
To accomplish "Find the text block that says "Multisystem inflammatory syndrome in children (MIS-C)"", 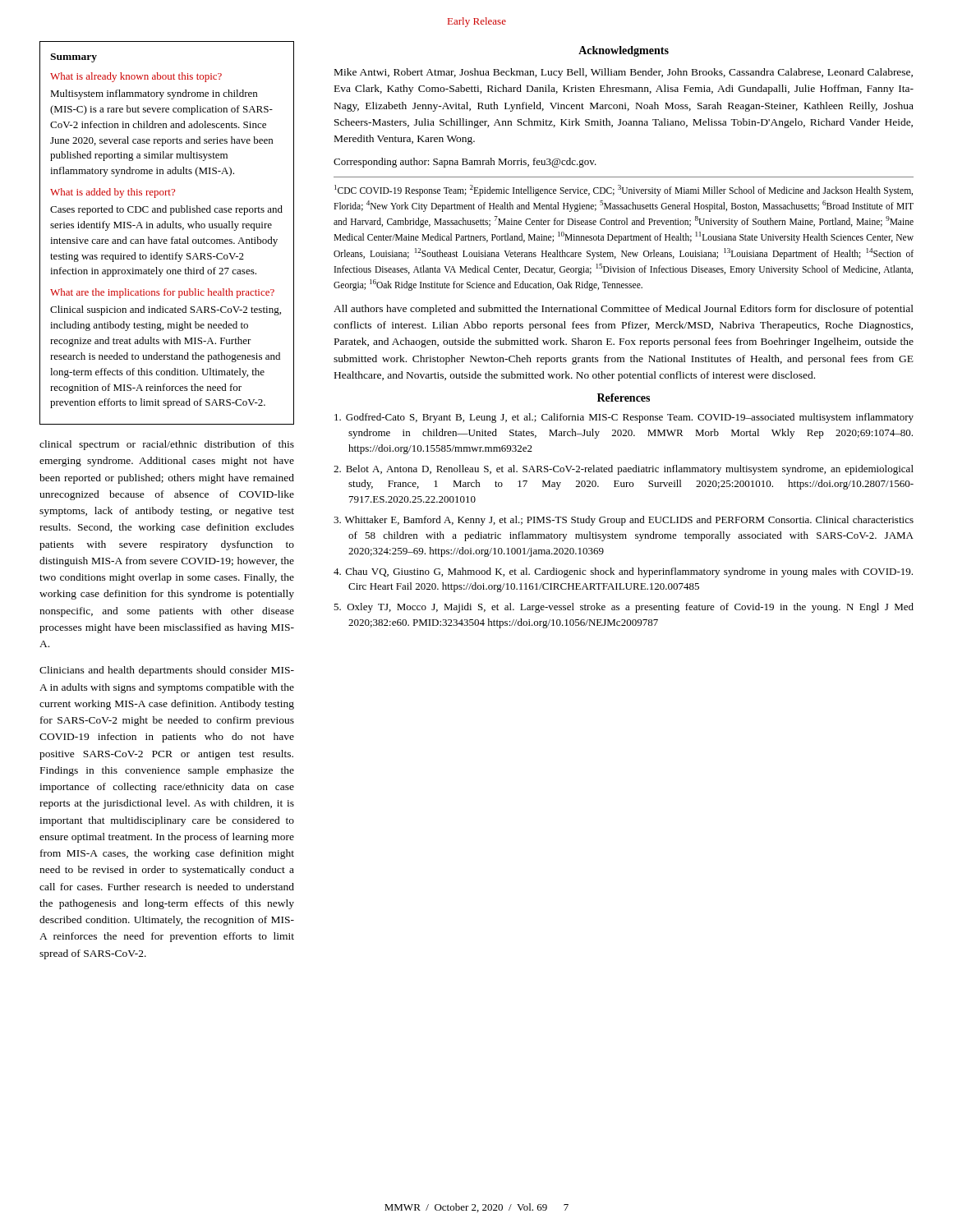I will click(x=162, y=132).
